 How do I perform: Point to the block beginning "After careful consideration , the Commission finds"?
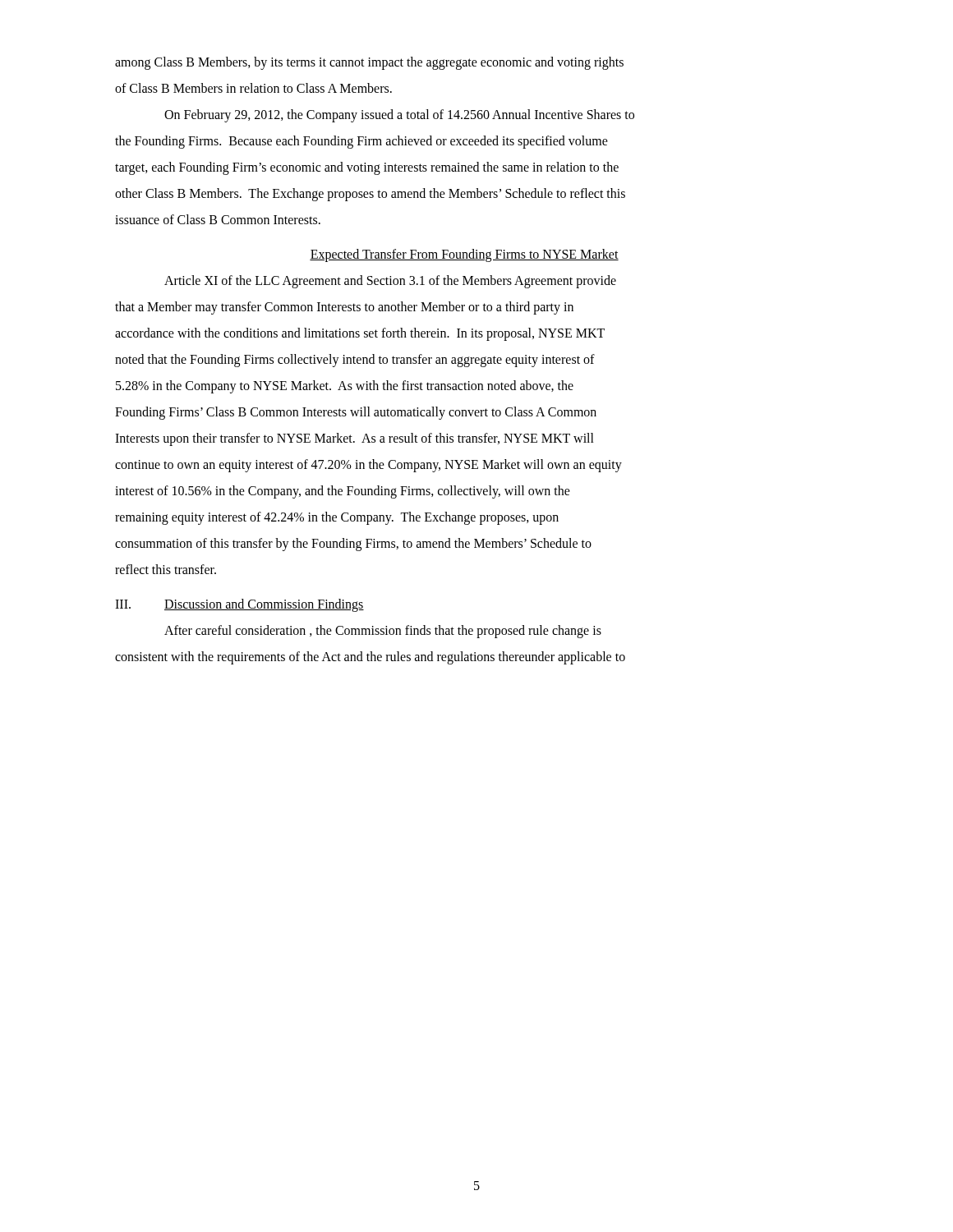(464, 644)
